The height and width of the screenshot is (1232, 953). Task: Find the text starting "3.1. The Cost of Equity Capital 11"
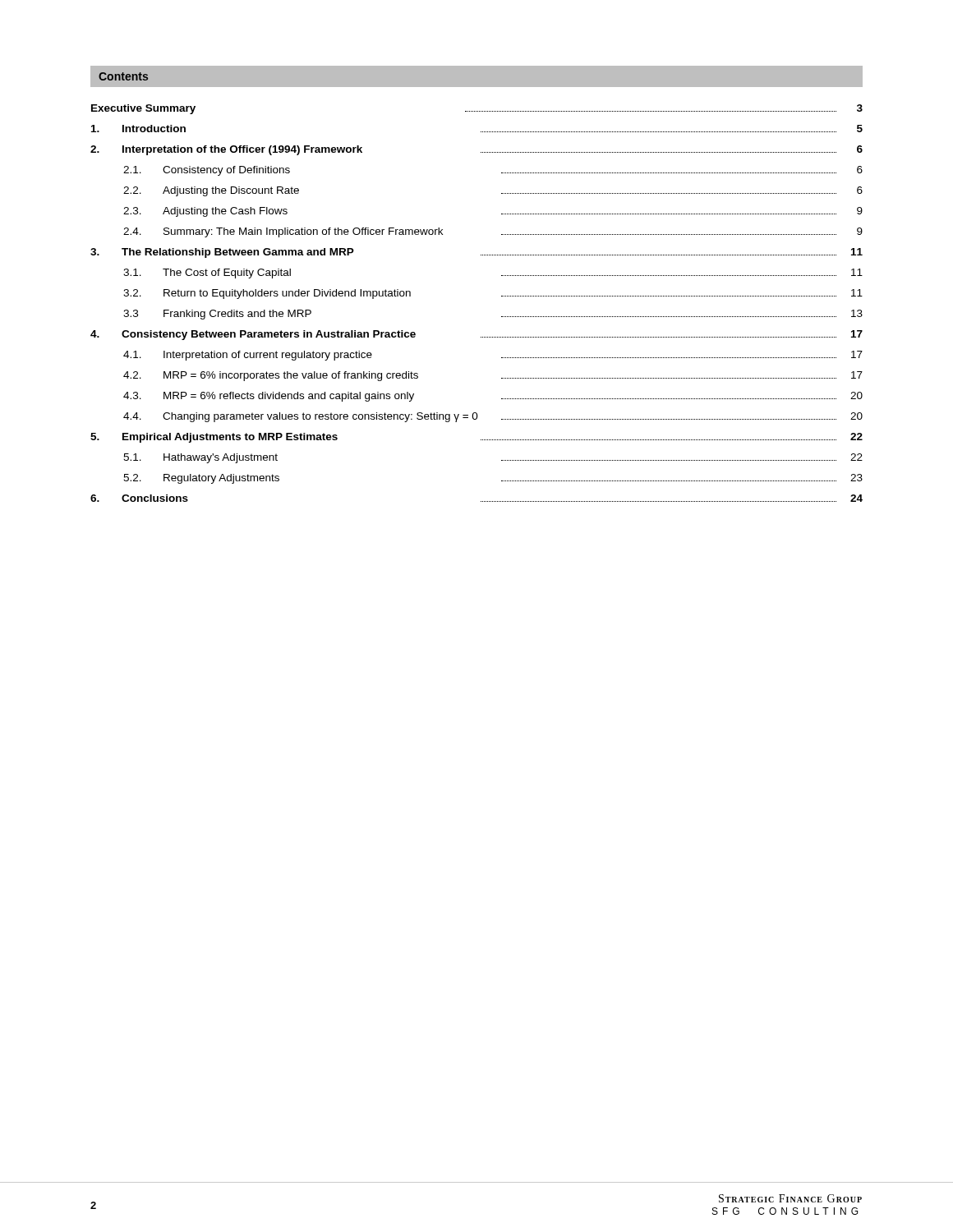click(x=493, y=272)
